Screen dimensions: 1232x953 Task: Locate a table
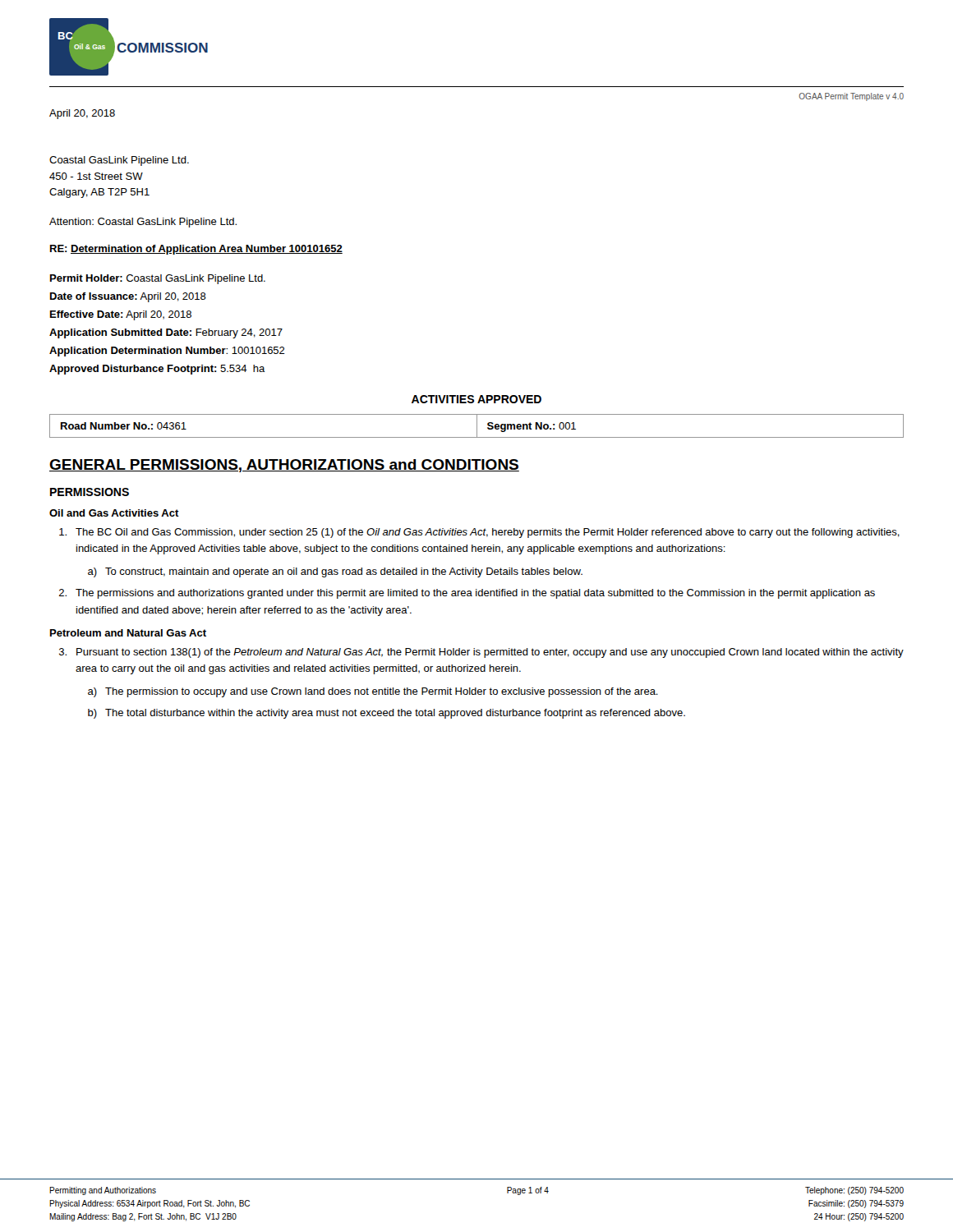[476, 426]
